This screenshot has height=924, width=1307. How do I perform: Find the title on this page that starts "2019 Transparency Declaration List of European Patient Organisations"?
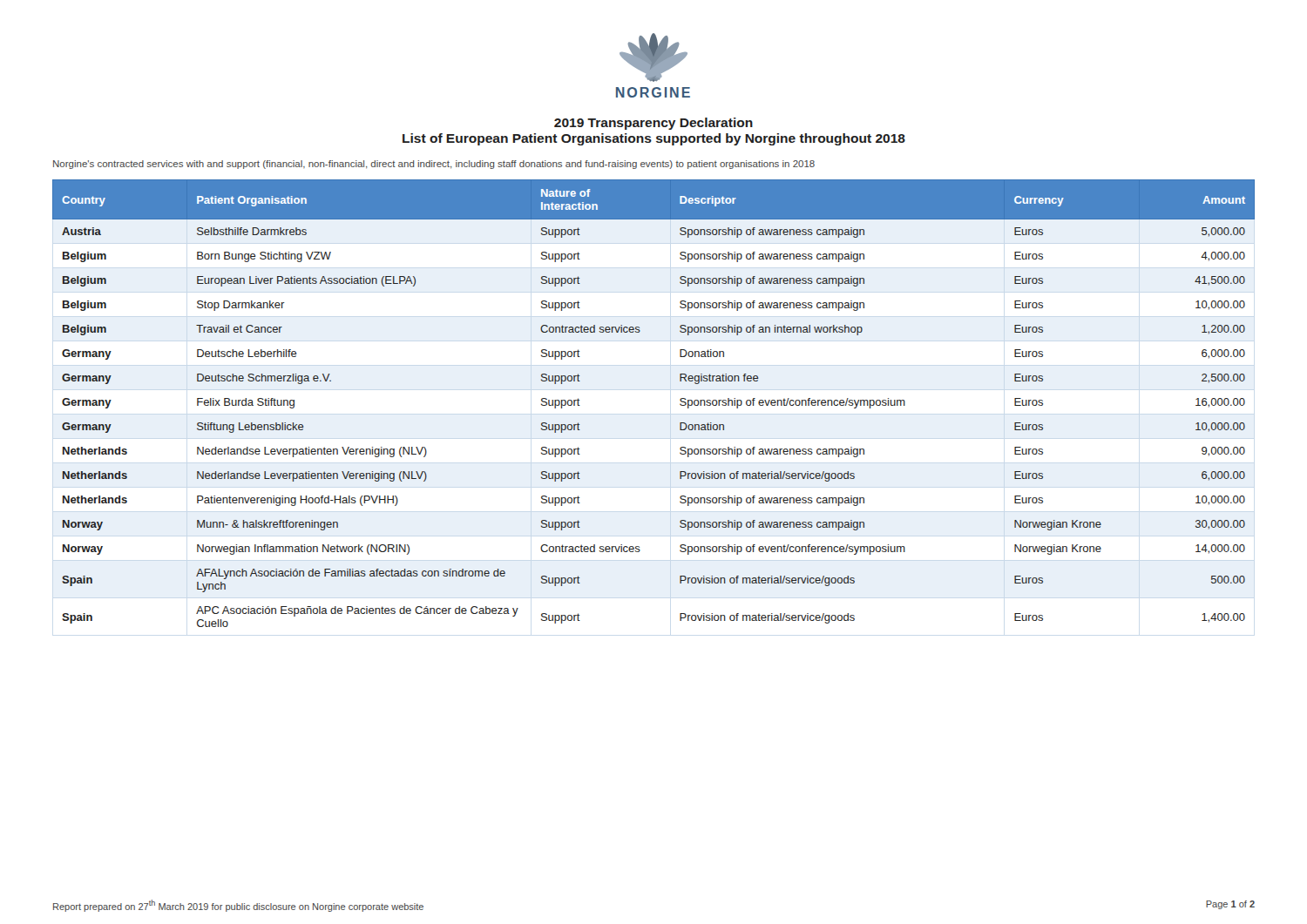pyautogui.click(x=654, y=131)
